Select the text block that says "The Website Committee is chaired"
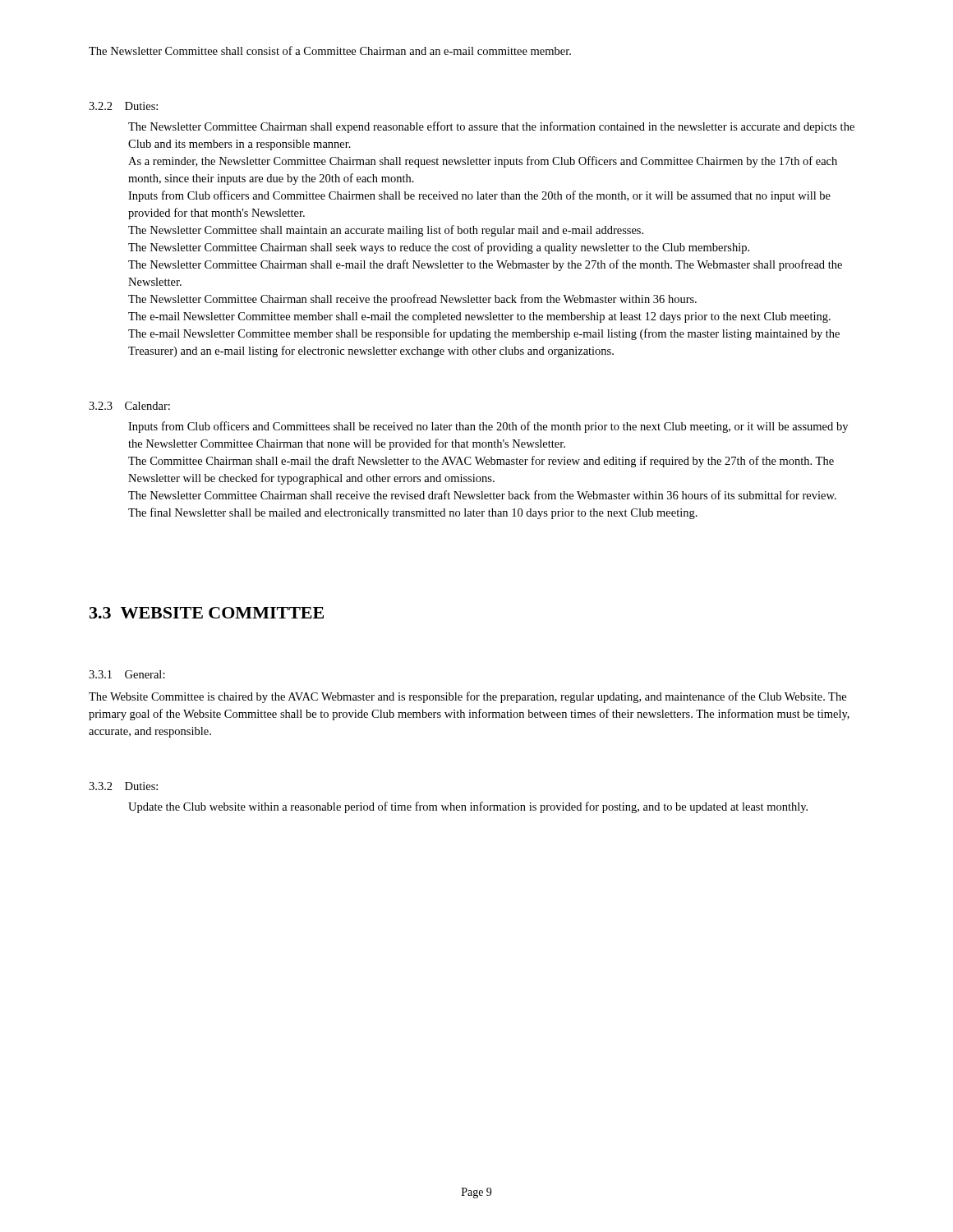Screen dimensions: 1232x953 tap(469, 714)
